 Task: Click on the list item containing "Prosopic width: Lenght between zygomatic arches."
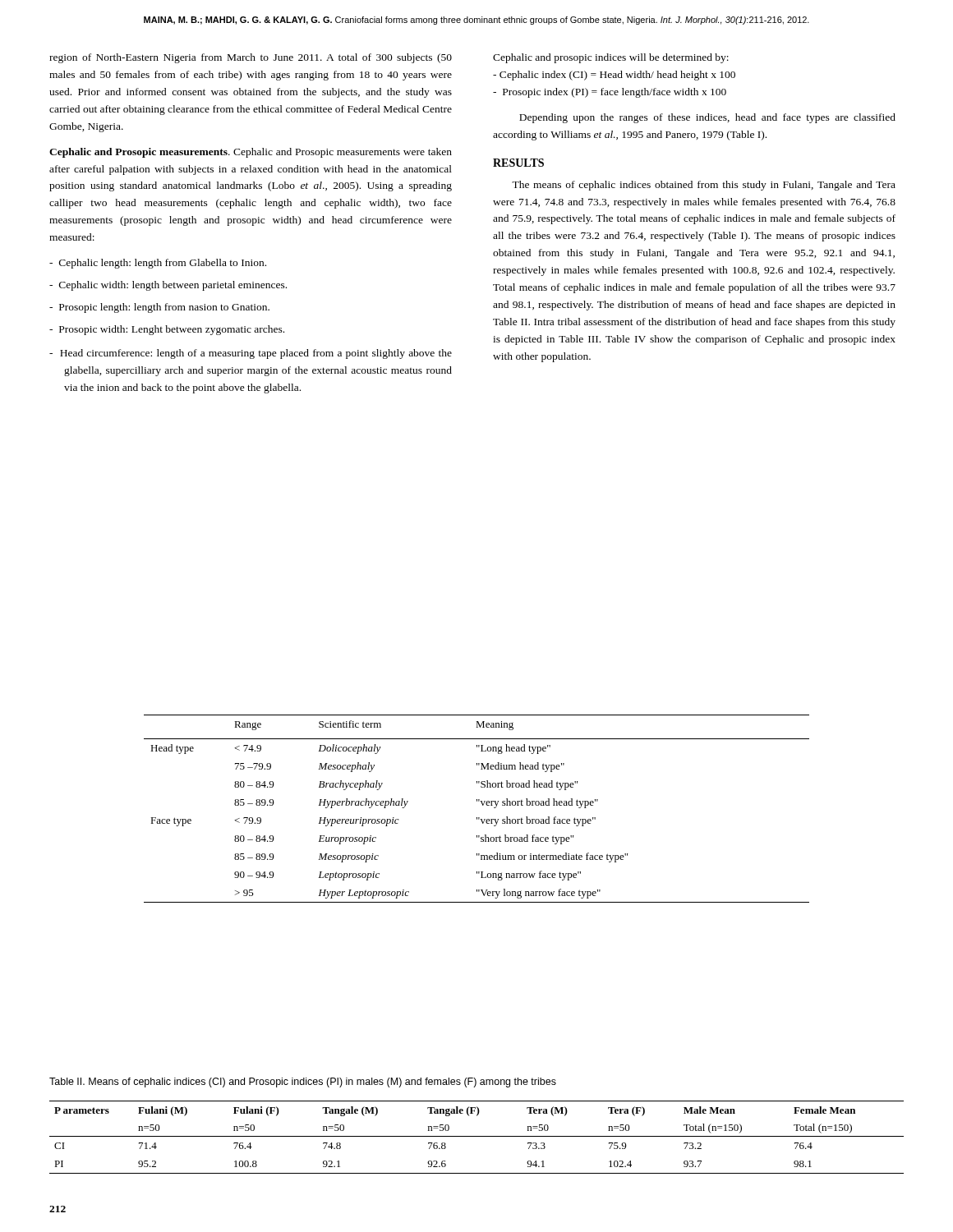click(x=167, y=329)
